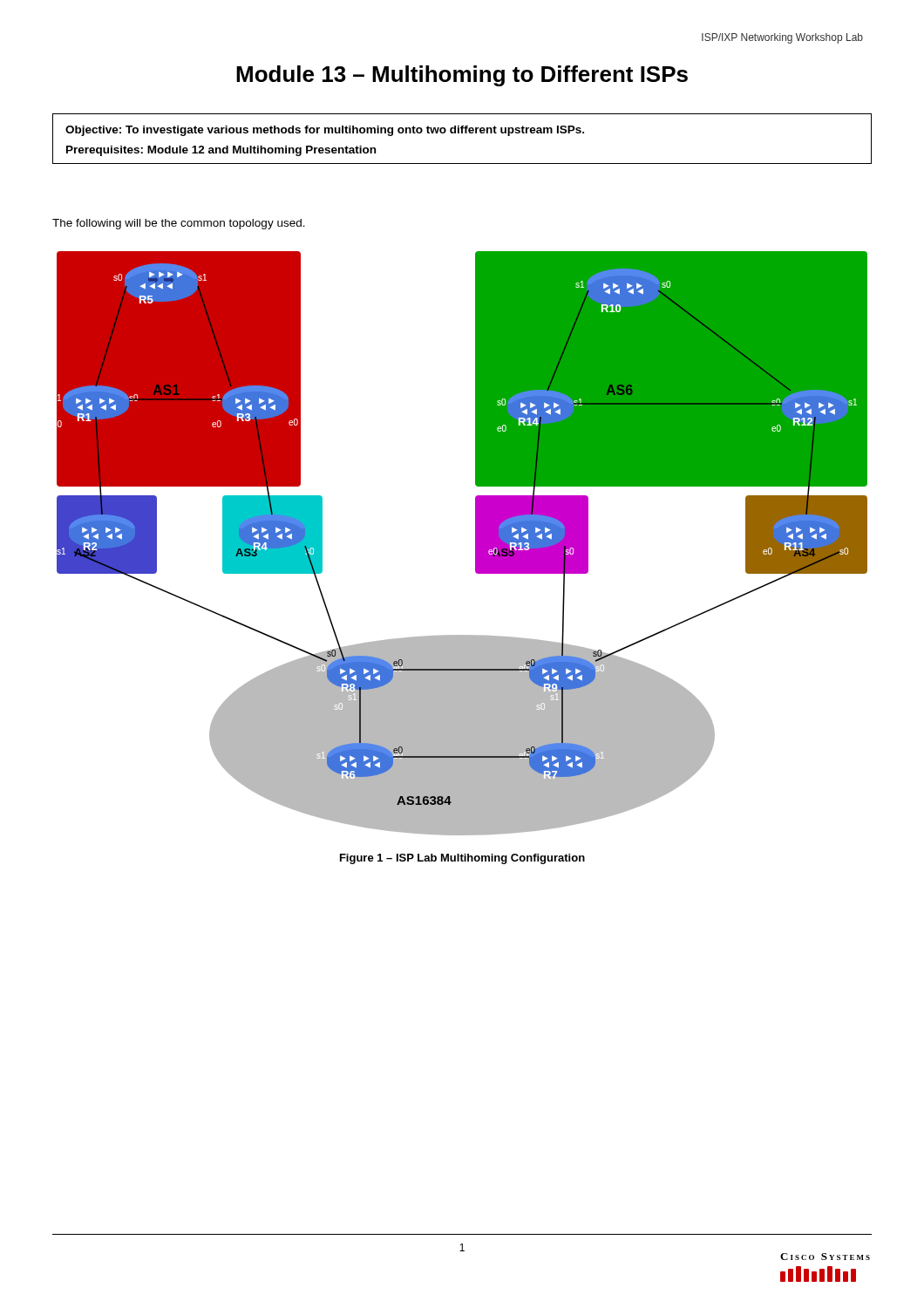Find the text block that says "The following will be"
The width and height of the screenshot is (924, 1308).
(179, 223)
